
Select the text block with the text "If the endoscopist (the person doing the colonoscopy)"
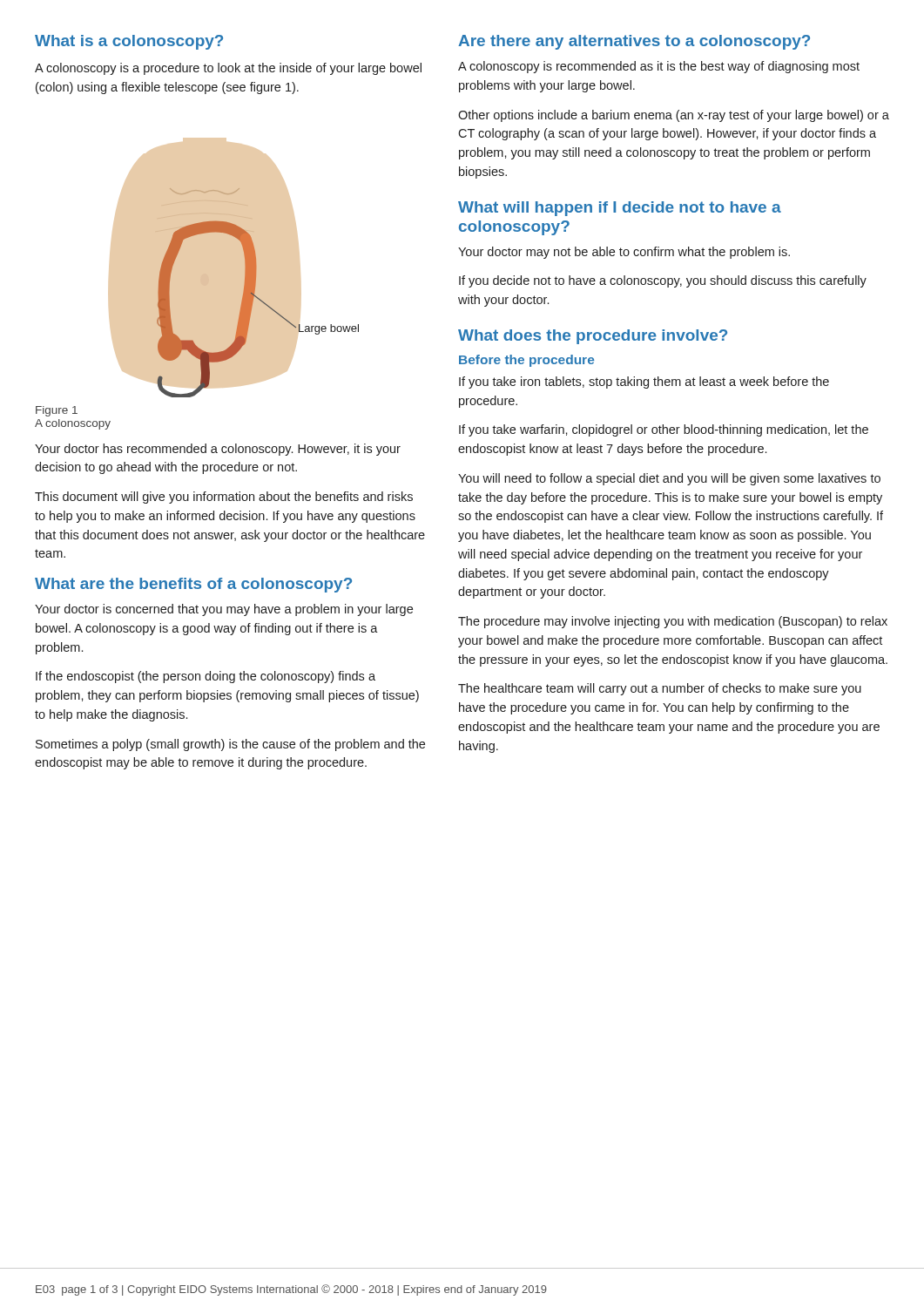(x=227, y=695)
